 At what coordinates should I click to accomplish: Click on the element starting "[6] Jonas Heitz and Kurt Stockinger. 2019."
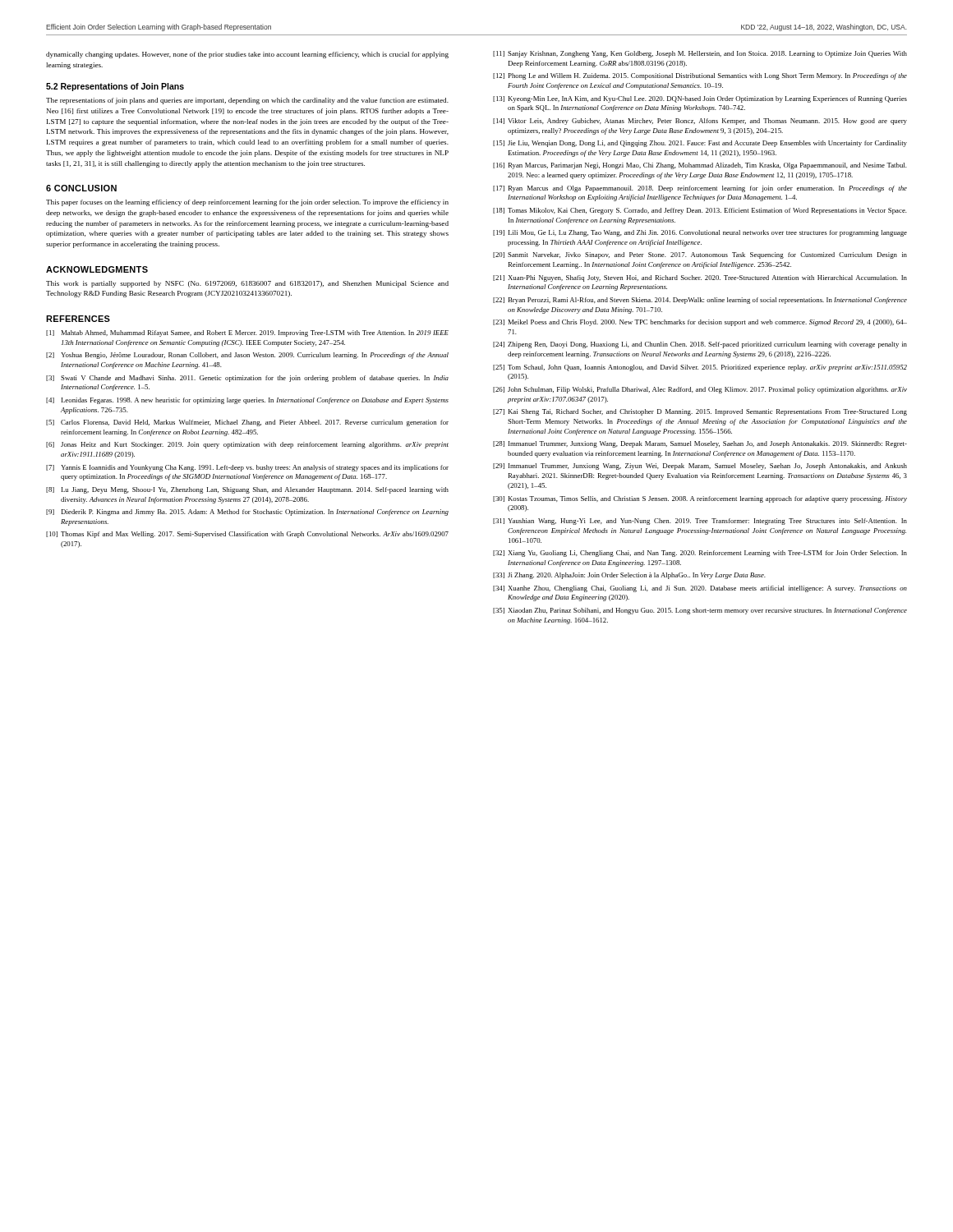[x=247, y=450]
